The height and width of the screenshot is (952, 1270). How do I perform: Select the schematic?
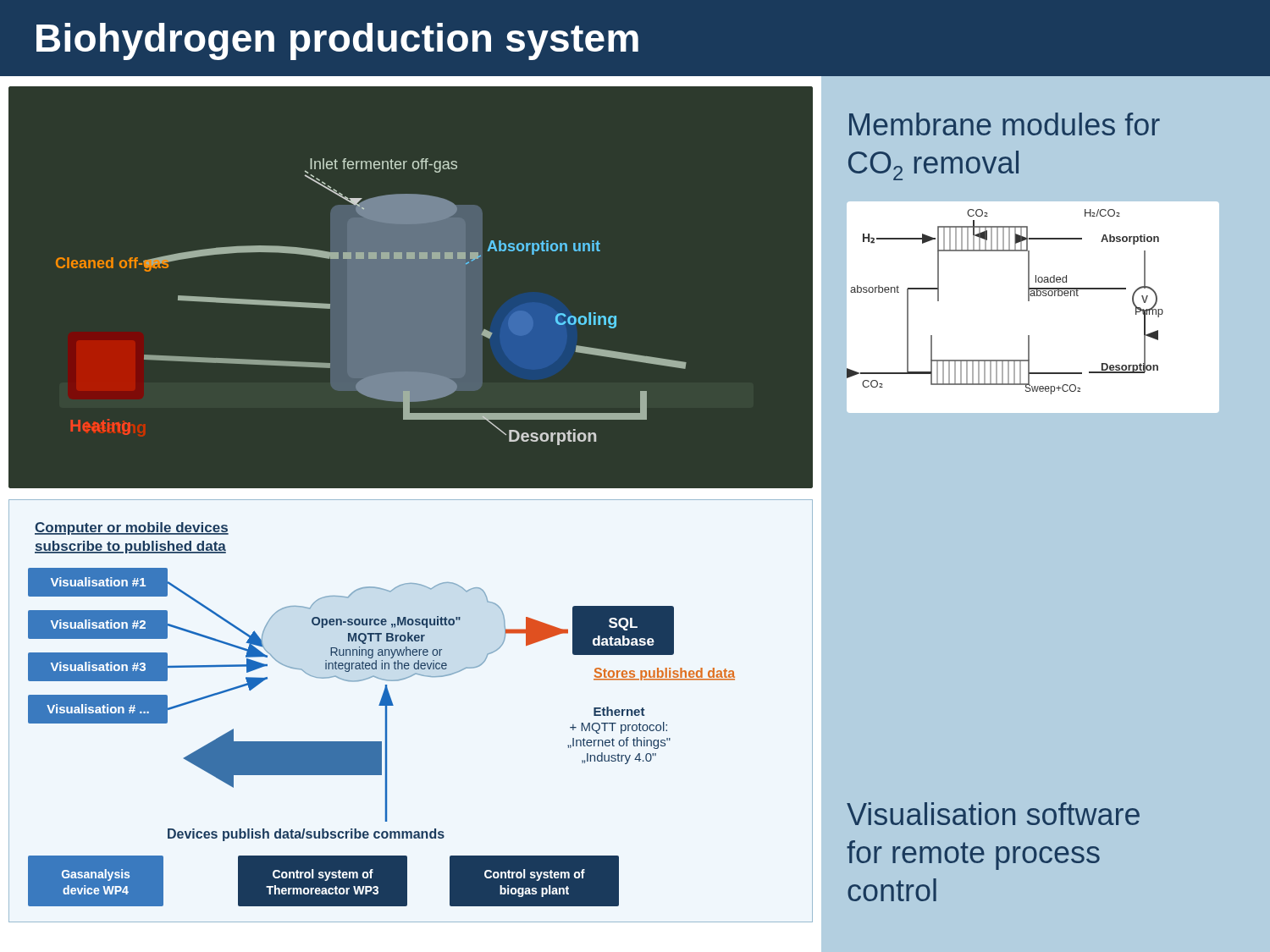click(x=1048, y=307)
